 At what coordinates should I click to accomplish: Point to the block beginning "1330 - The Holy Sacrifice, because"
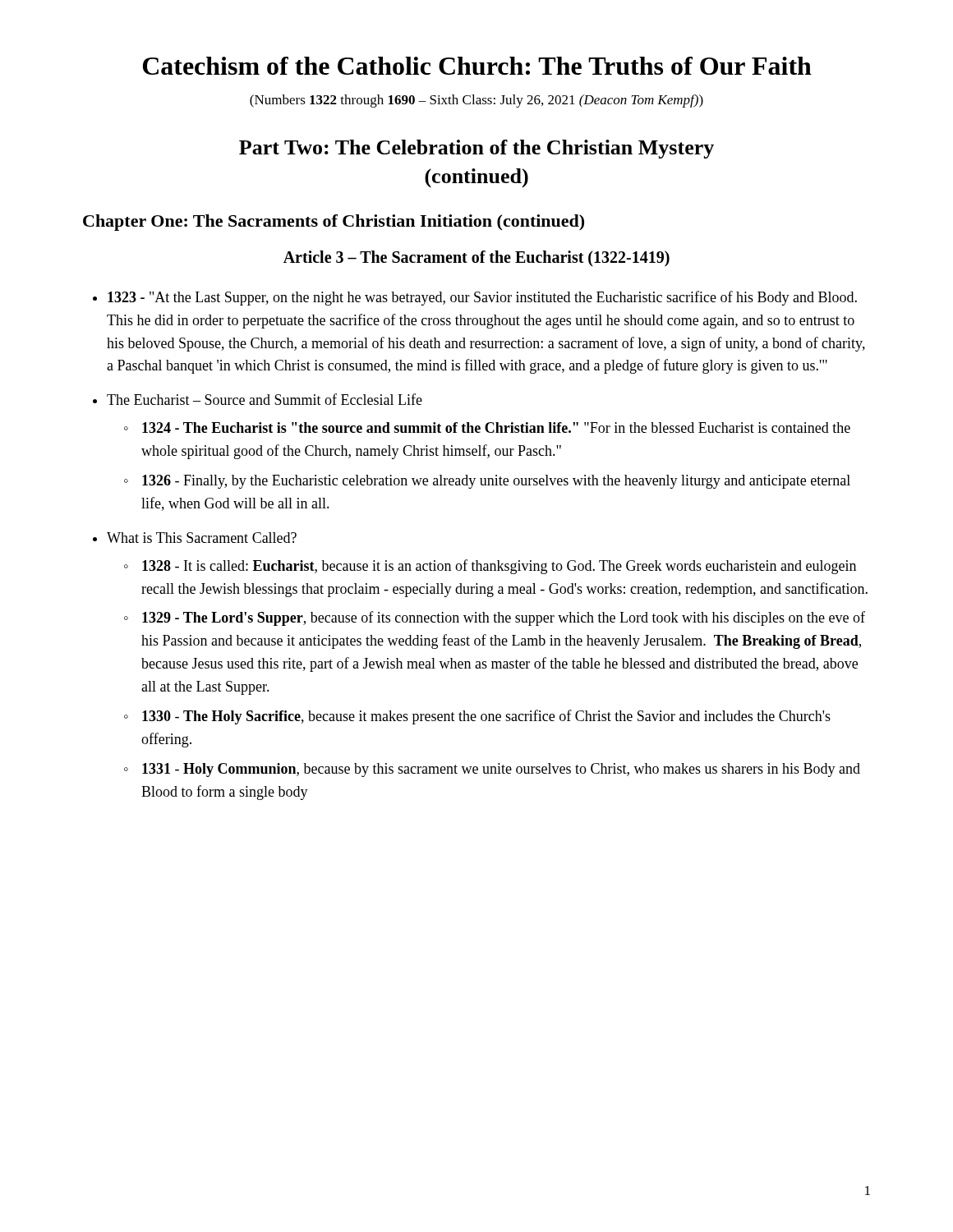click(486, 728)
